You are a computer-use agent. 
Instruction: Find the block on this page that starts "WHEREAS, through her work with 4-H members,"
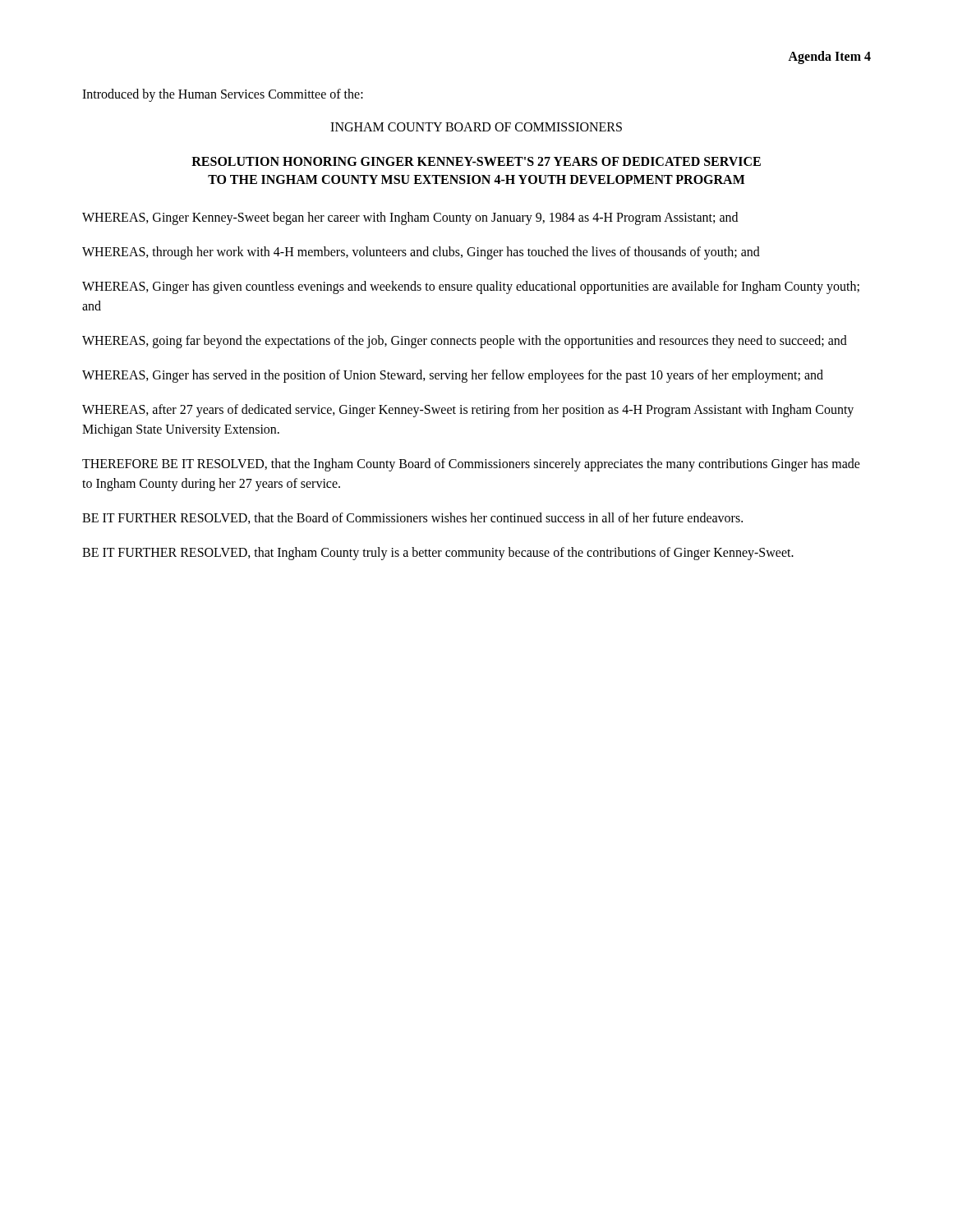421,252
